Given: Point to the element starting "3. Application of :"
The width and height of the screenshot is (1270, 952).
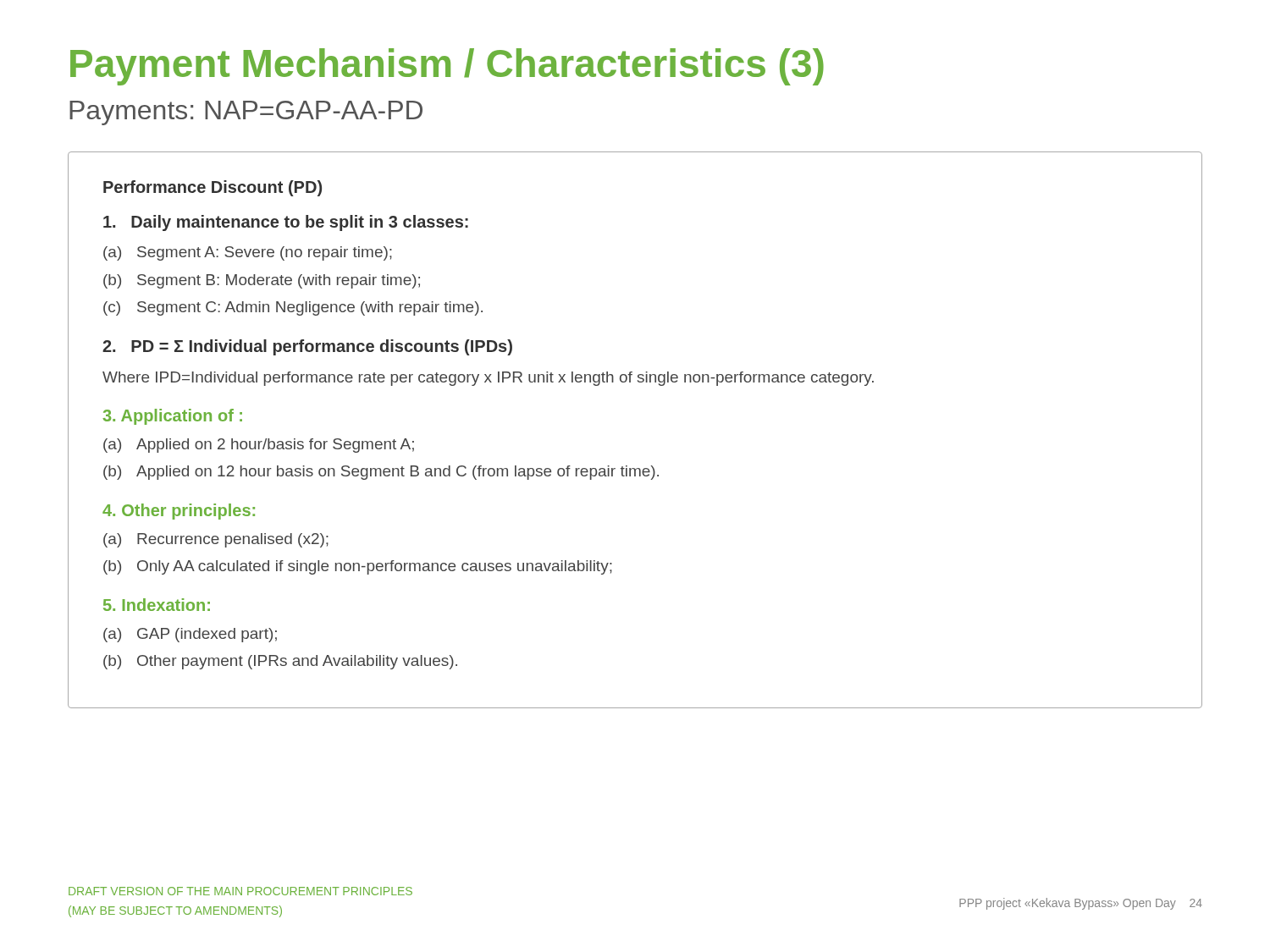Looking at the screenshot, I should 172,417.
